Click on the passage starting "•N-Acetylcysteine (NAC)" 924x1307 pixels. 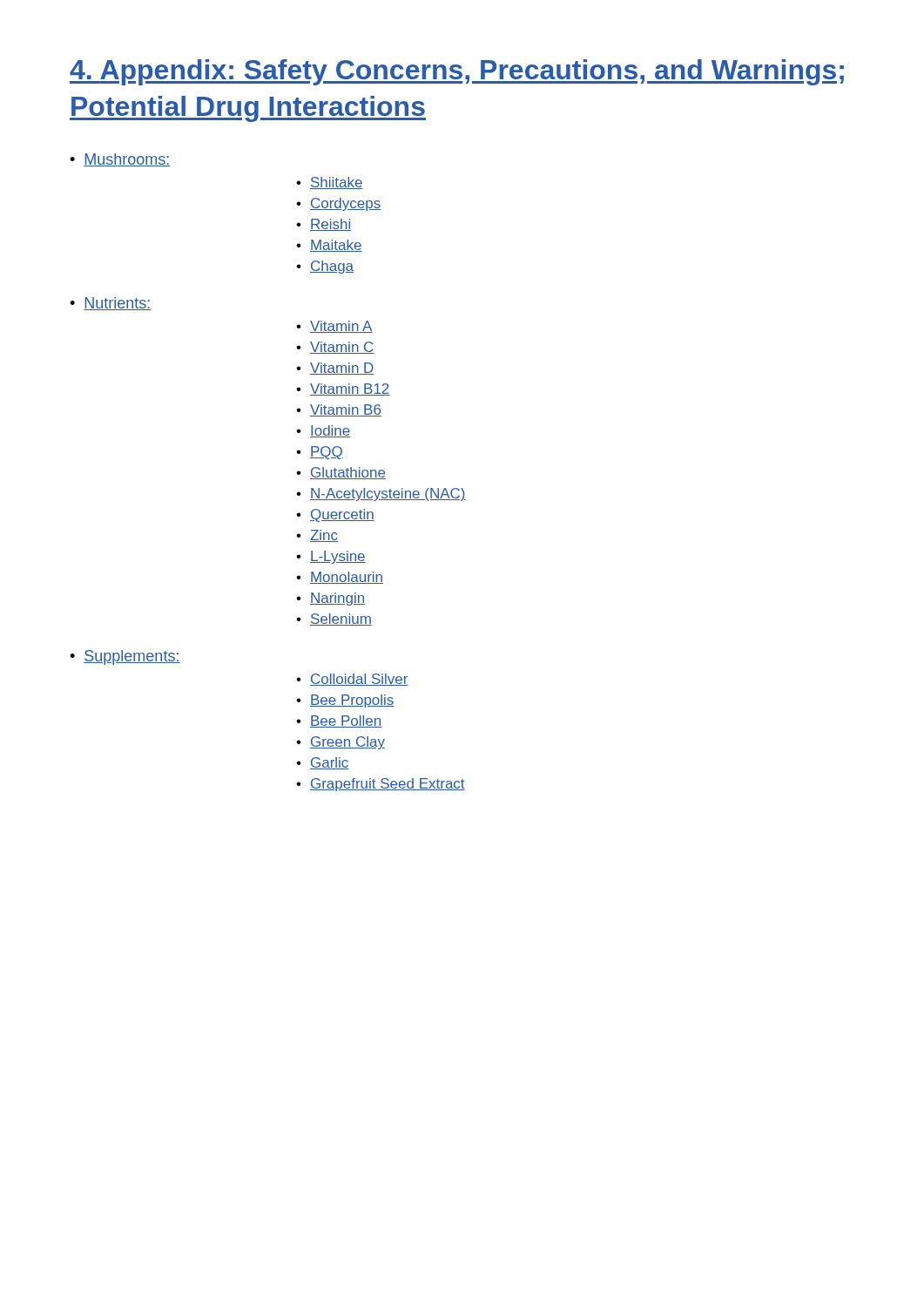click(381, 494)
